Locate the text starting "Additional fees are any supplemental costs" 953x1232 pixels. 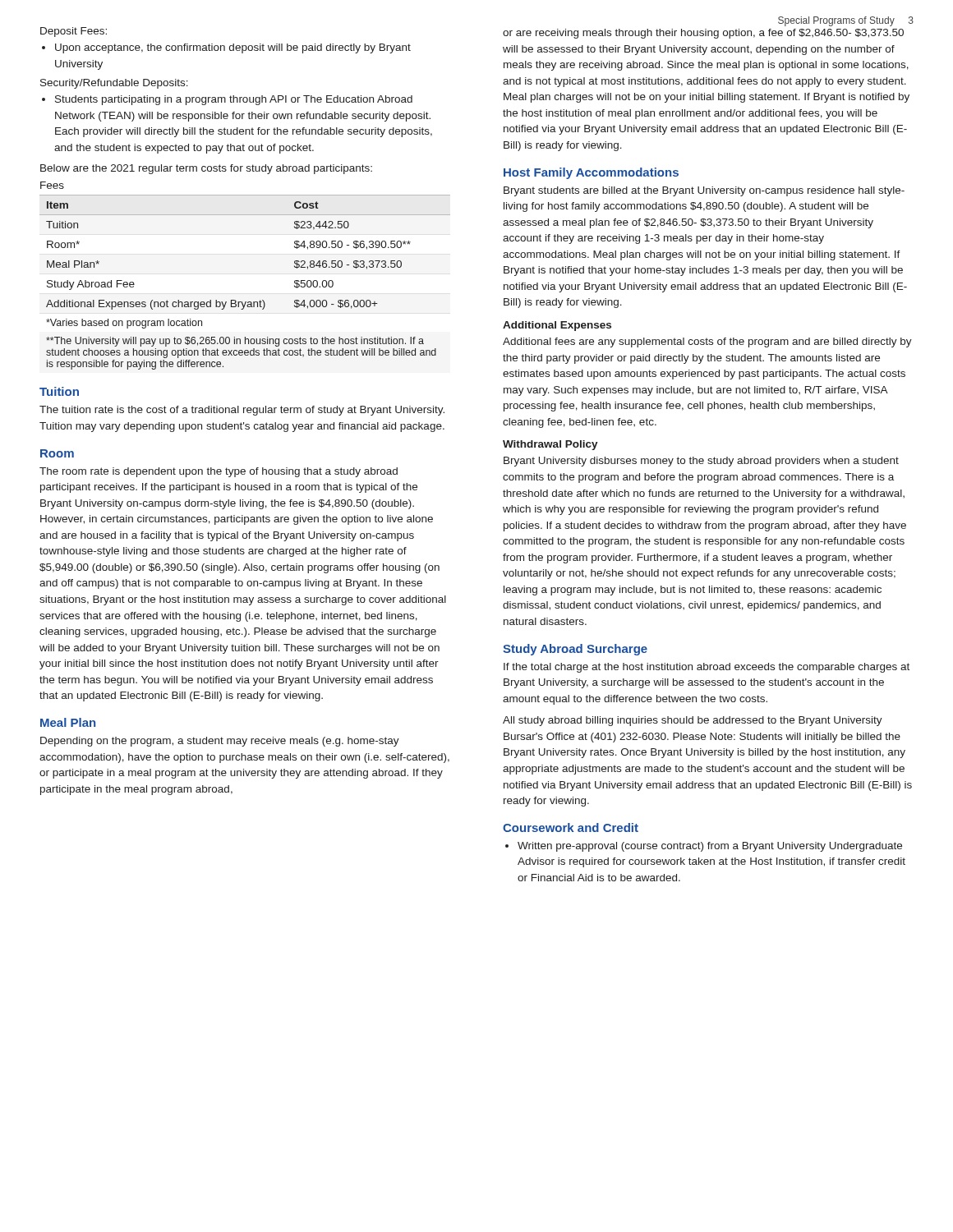708,382
